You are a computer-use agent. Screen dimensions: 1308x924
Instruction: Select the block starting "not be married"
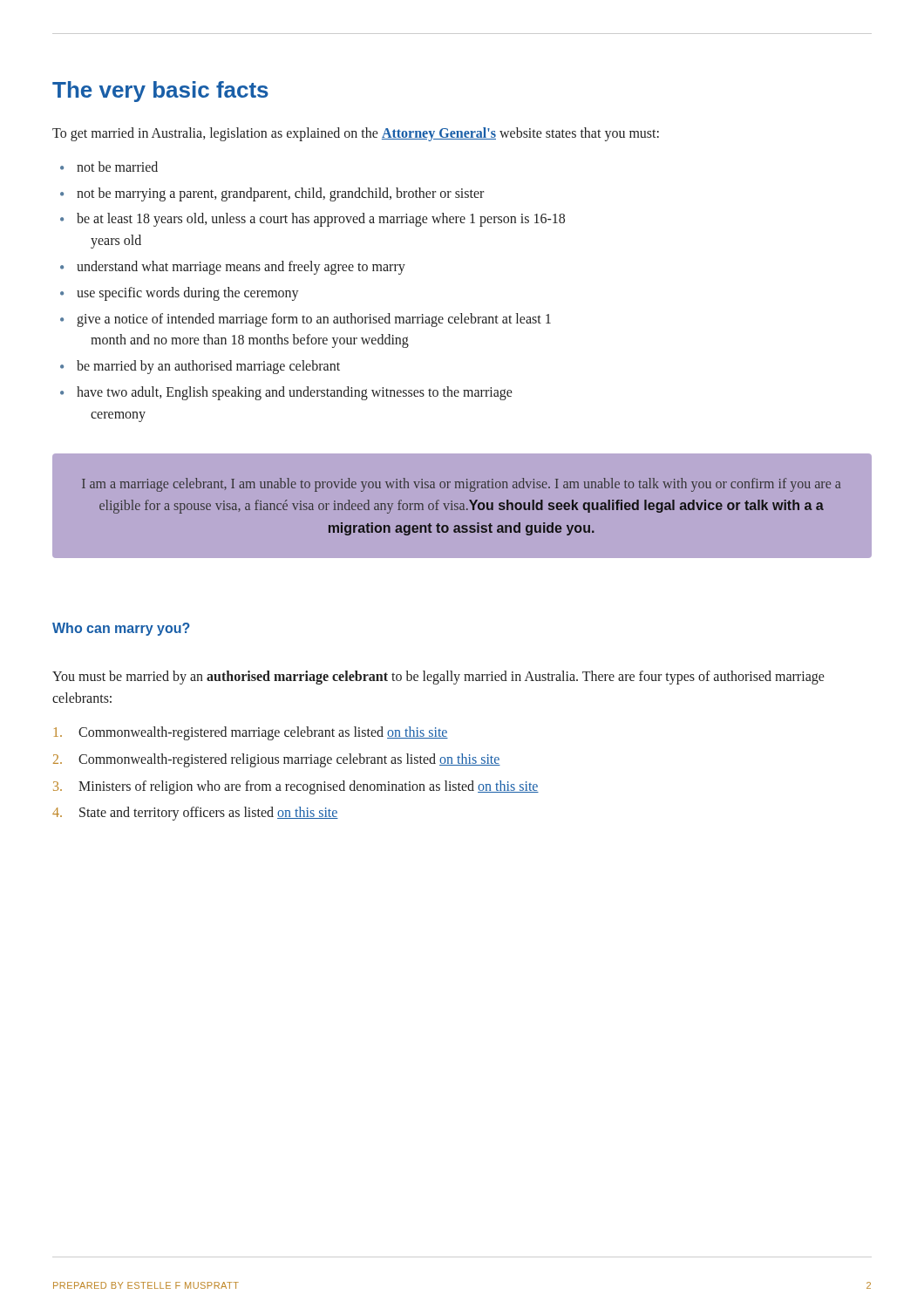[x=117, y=167]
